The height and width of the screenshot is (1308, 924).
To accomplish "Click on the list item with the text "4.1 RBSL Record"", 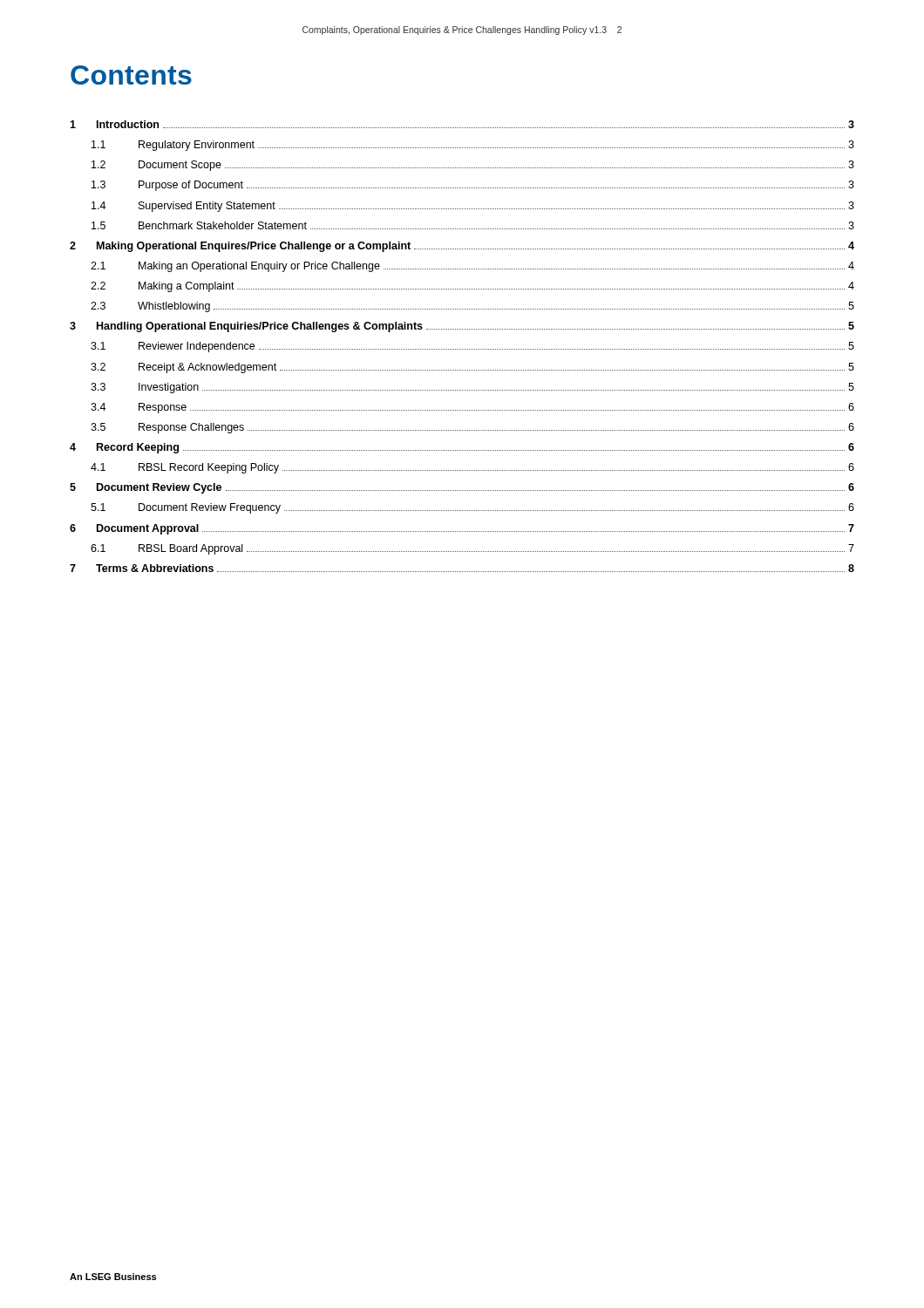I will (x=462, y=468).
